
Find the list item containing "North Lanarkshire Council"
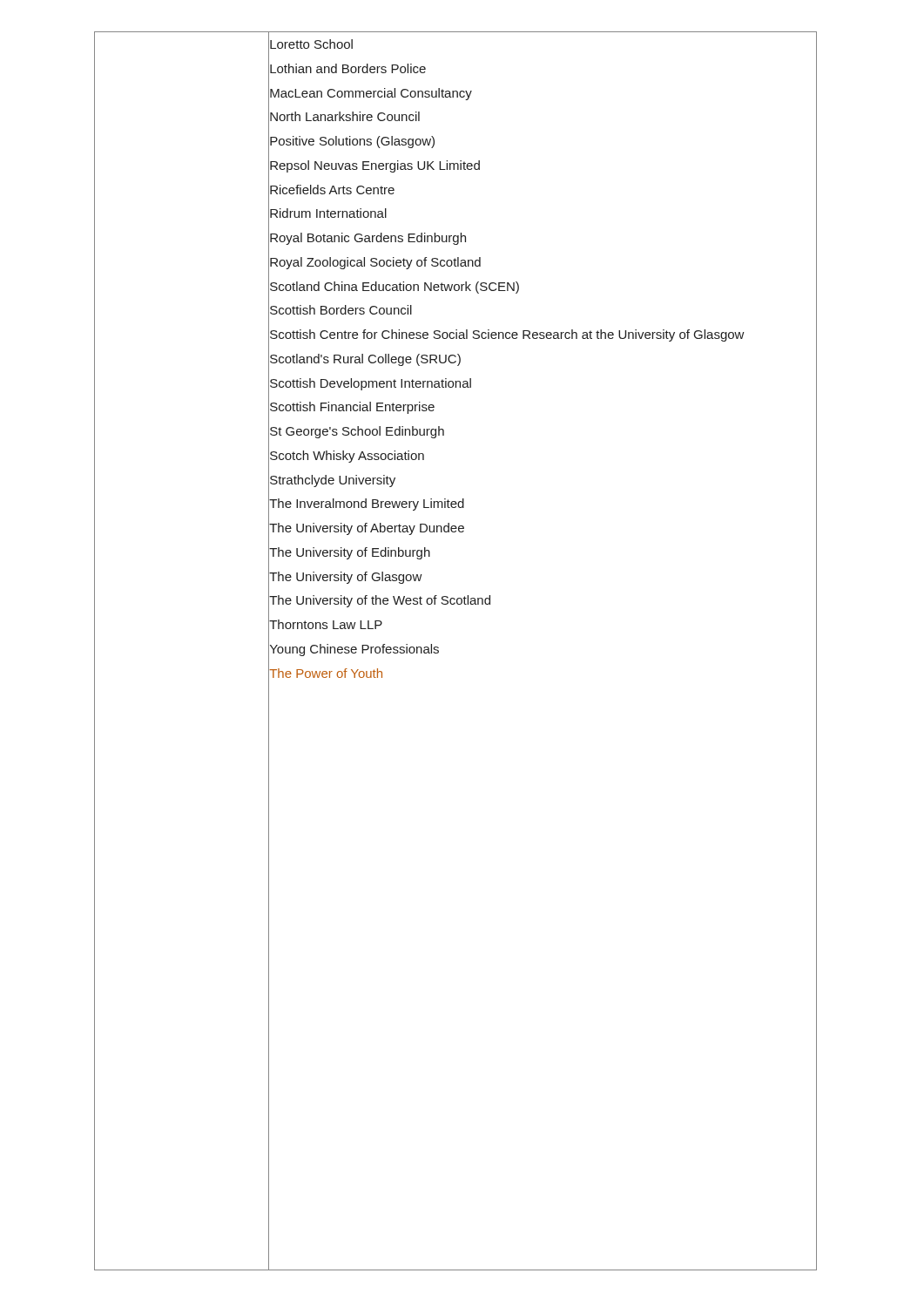pos(345,117)
